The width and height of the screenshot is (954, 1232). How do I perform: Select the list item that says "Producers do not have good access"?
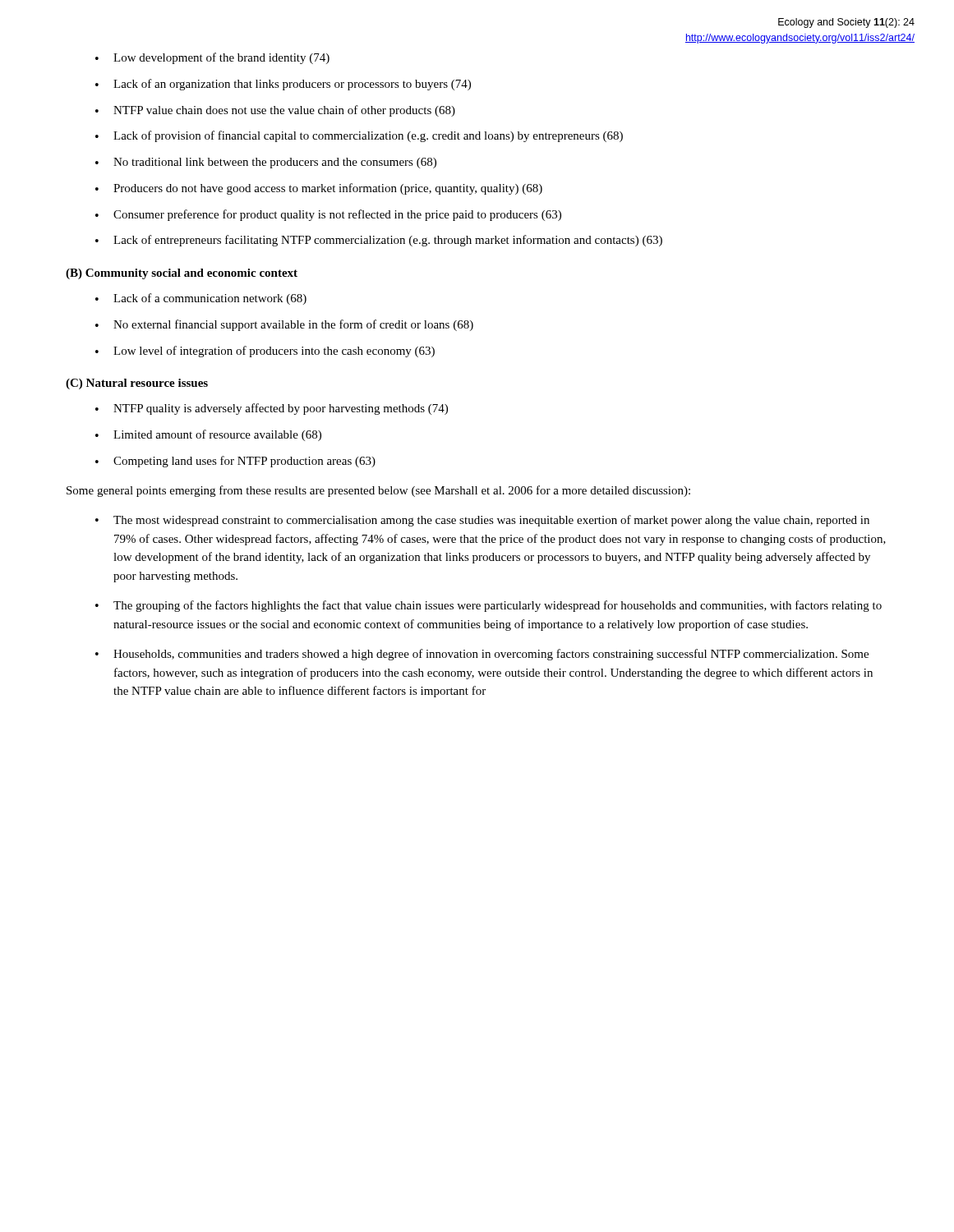pyautogui.click(x=489, y=189)
